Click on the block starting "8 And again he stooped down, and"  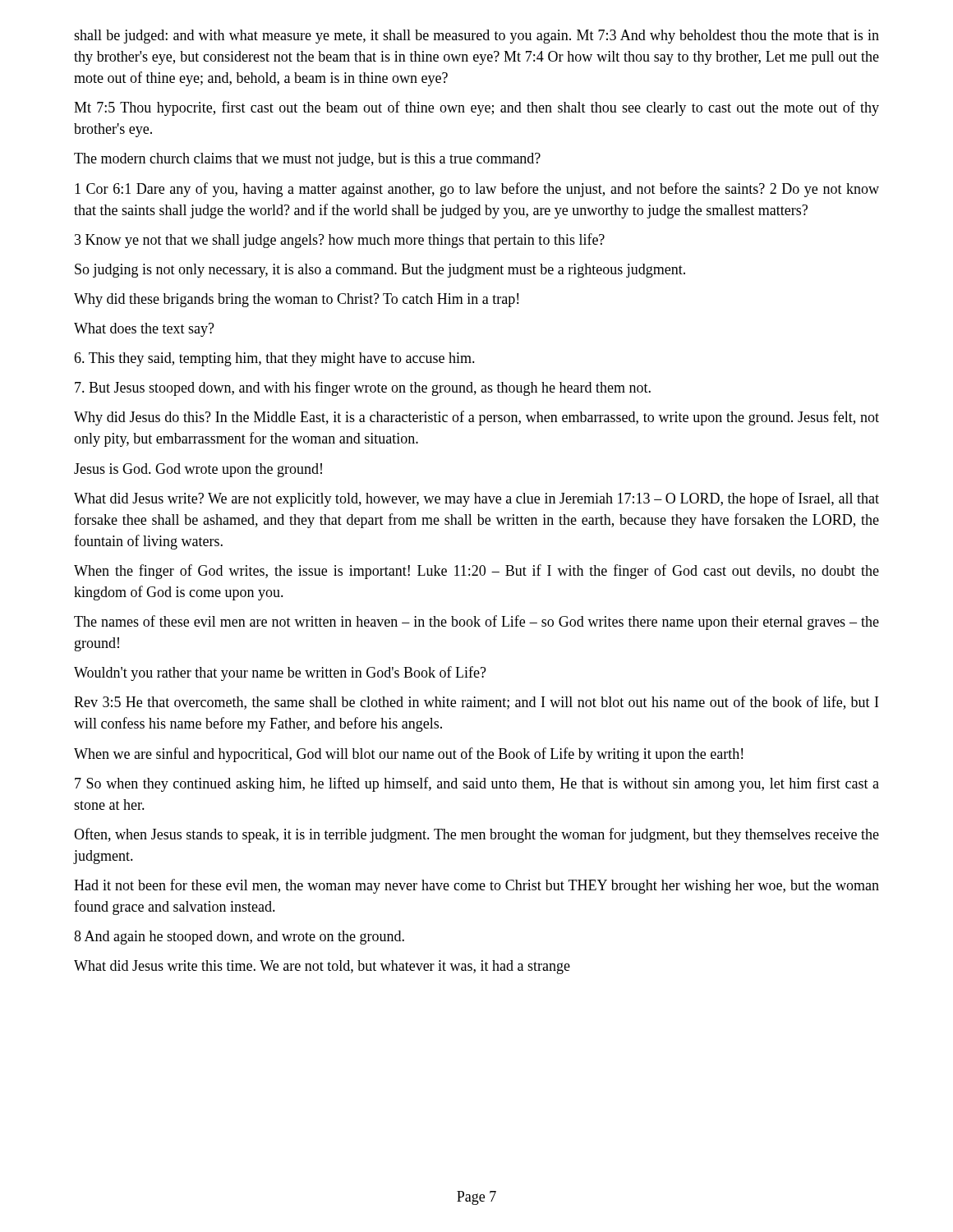pos(239,937)
